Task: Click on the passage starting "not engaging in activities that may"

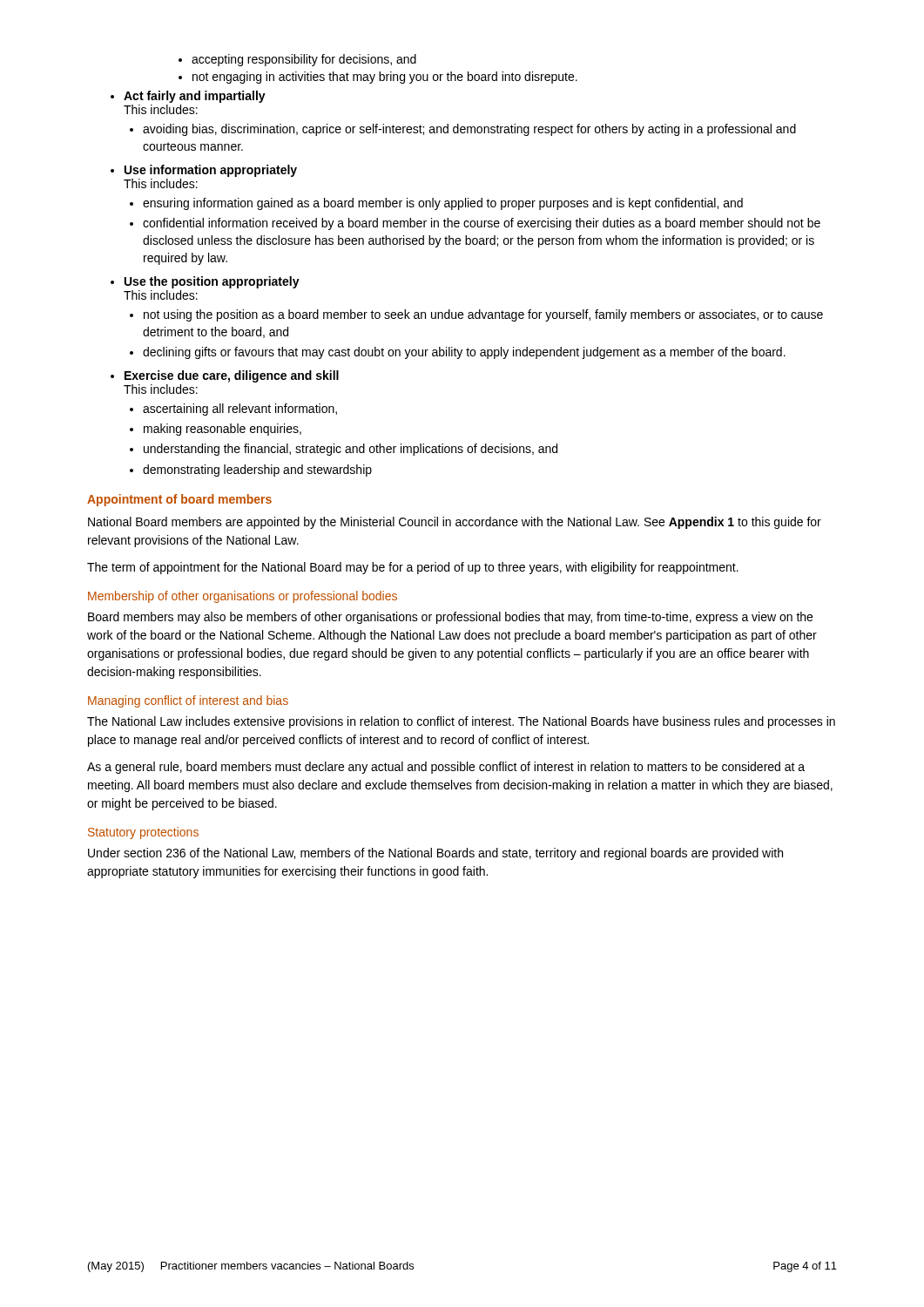Action: [x=385, y=77]
